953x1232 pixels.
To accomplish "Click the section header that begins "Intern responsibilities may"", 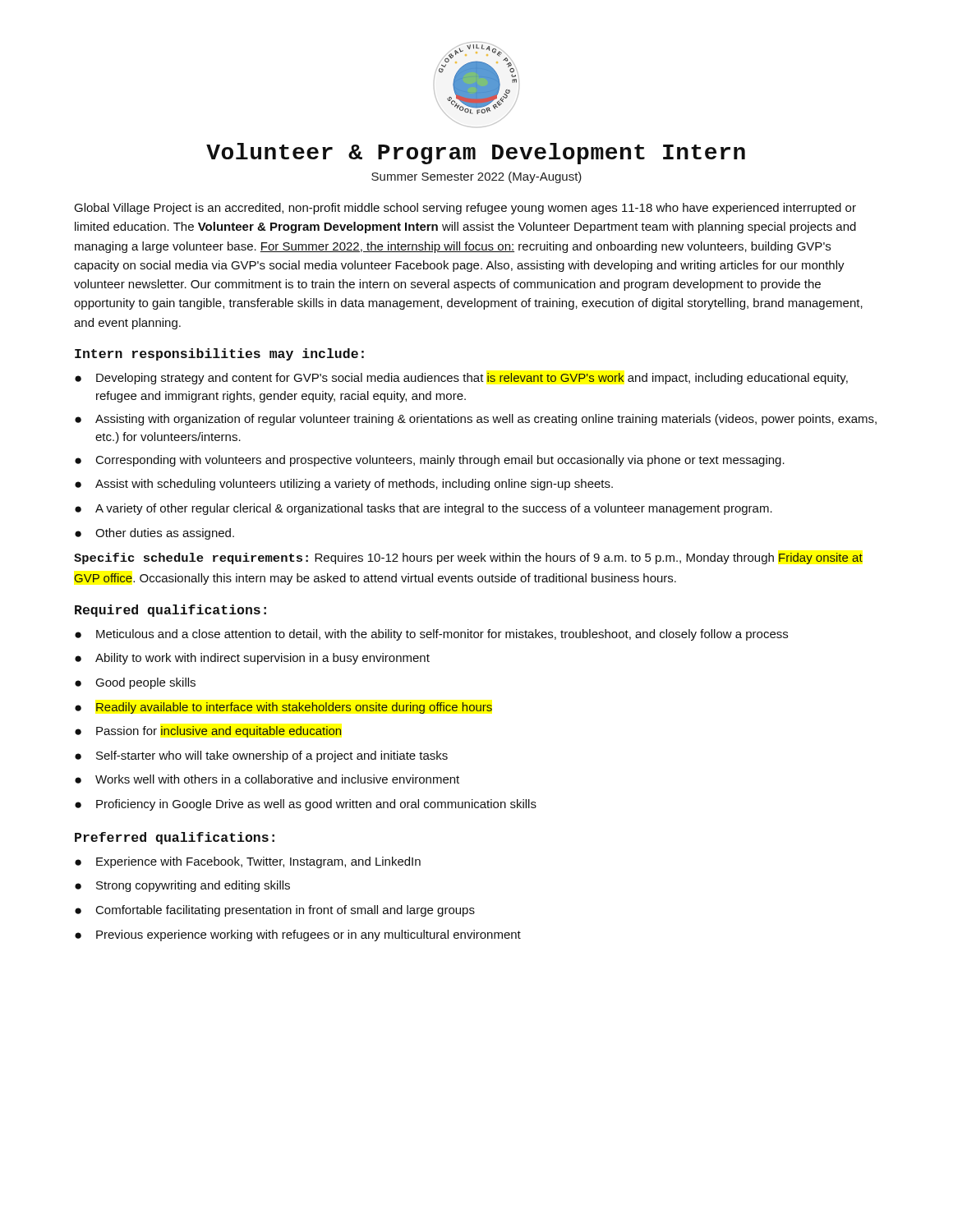I will click(220, 354).
